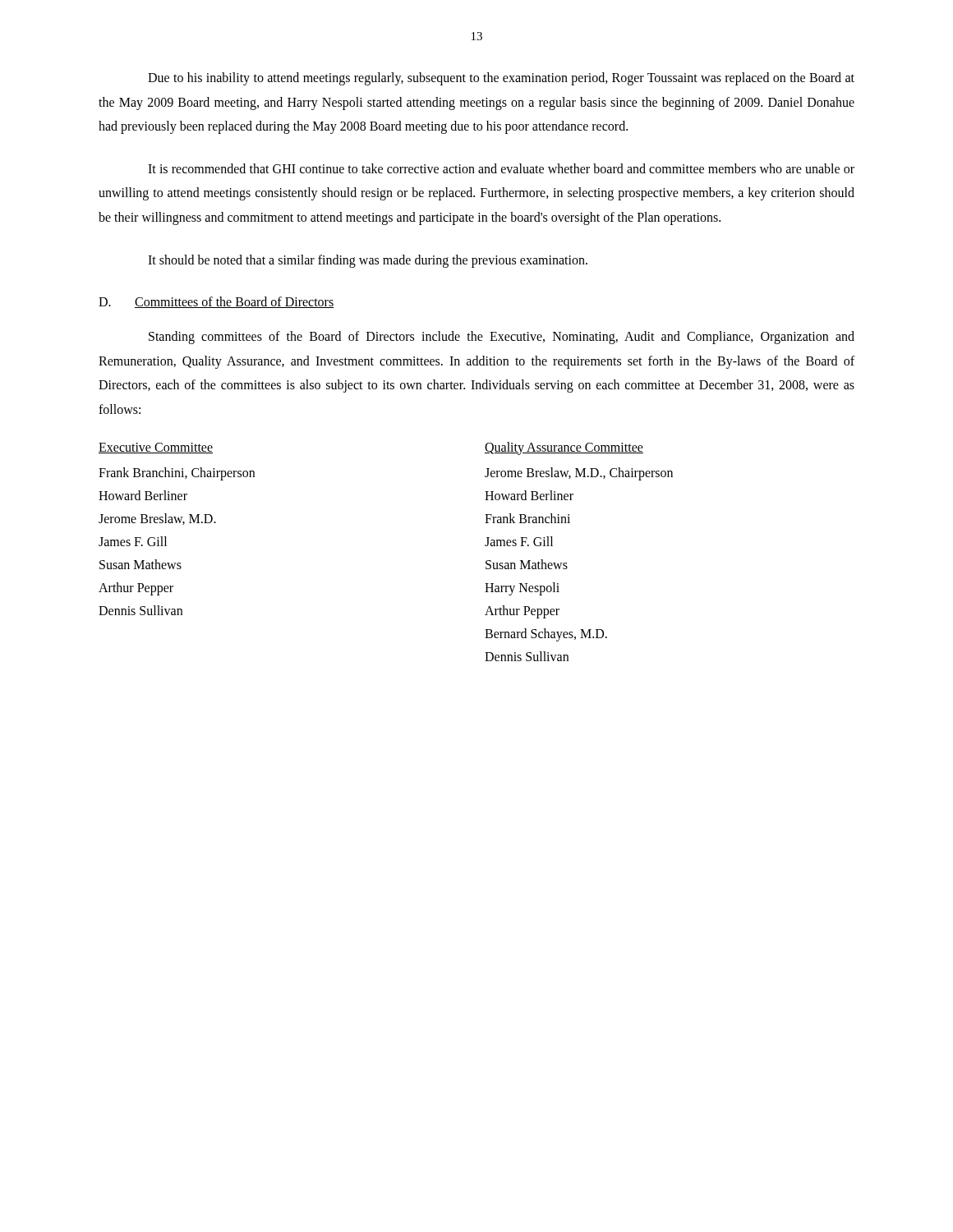953x1232 pixels.
Task: Locate the list item that says "Harry Nespoli"
Action: [522, 587]
